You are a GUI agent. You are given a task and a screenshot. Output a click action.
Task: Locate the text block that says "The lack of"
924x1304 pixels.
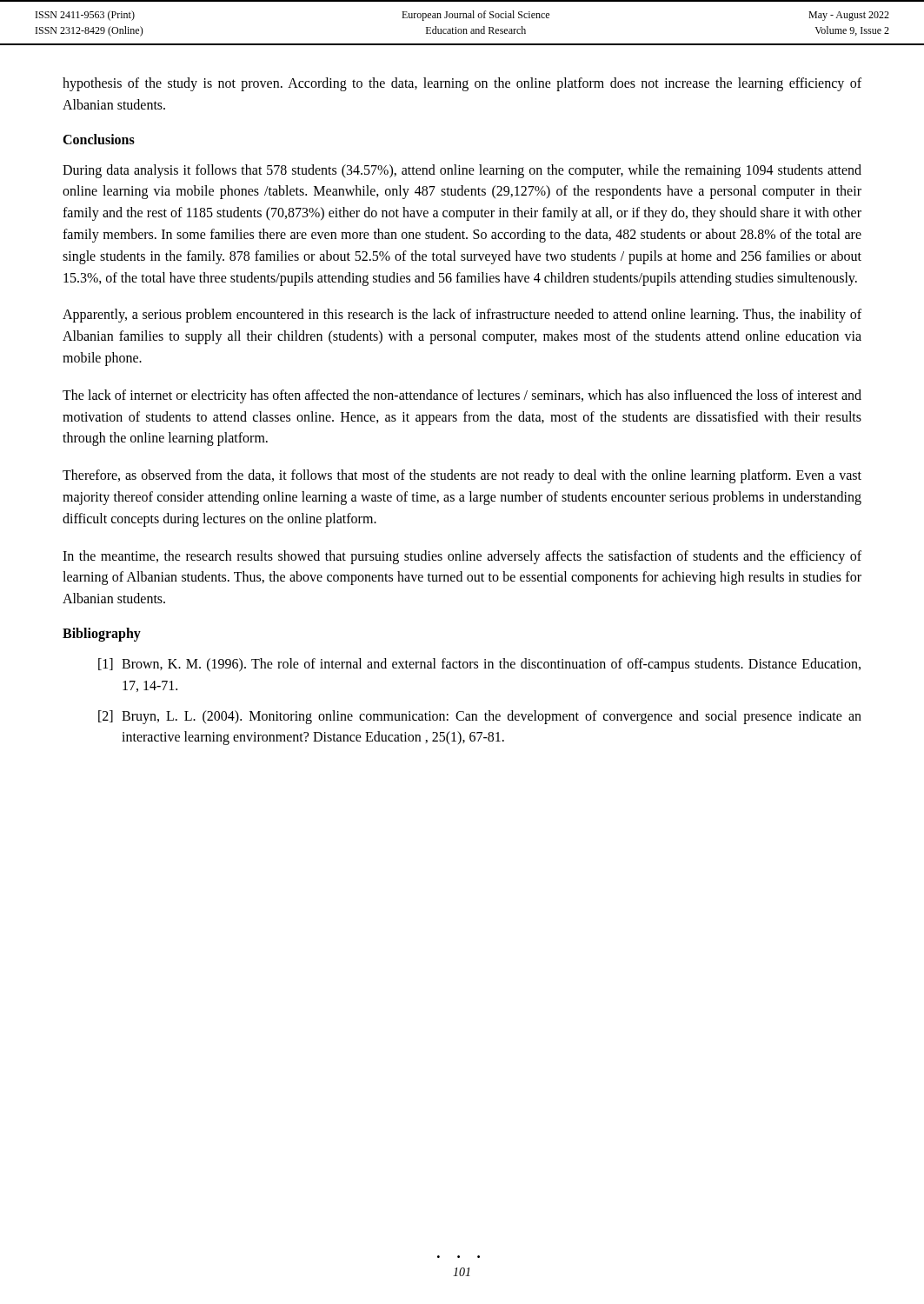462,416
